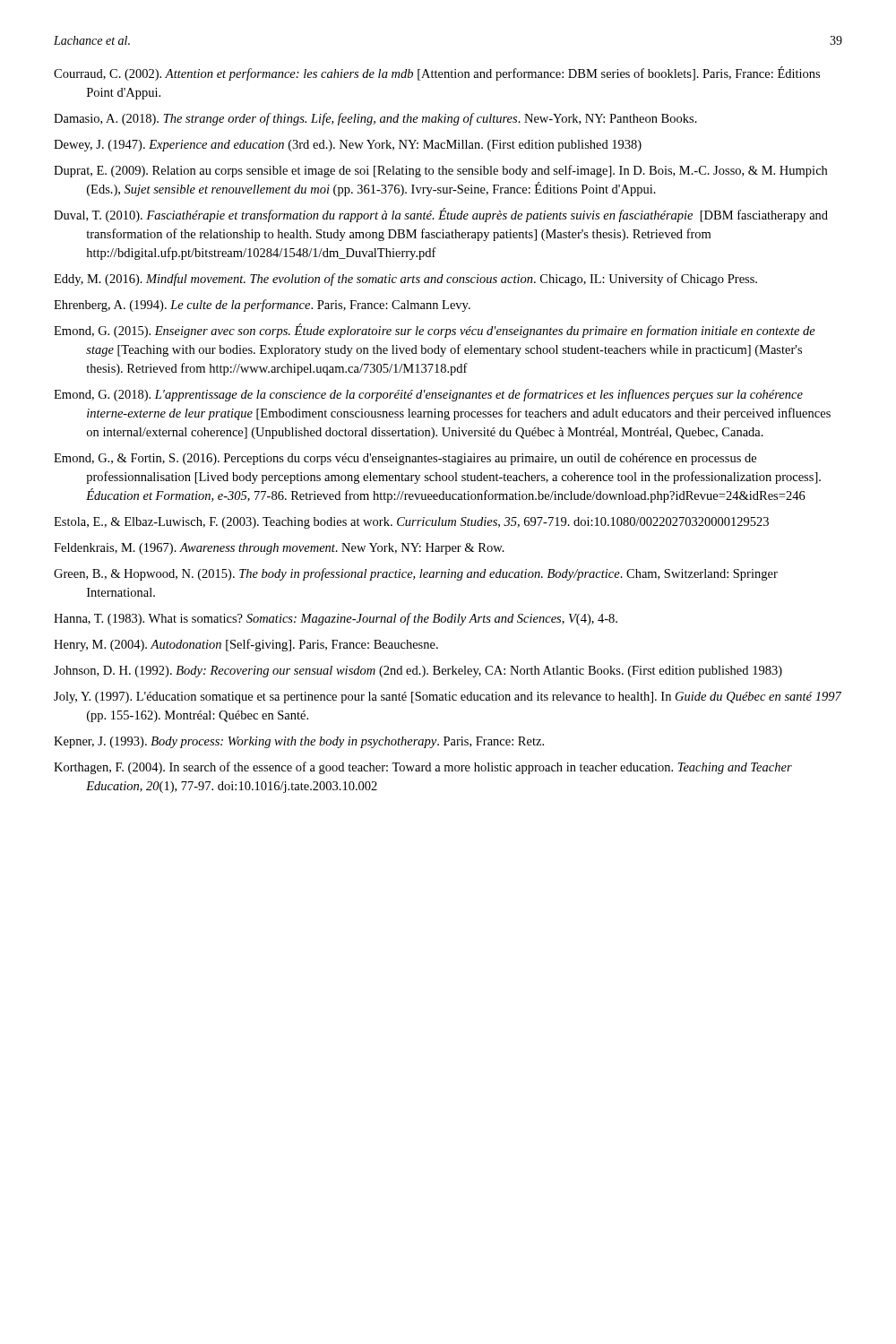This screenshot has height=1344, width=896.
Task: Find the passage starting "Ehrenberg, A. (1994)."
Action: pyautogui.click(x=262, y=305)
